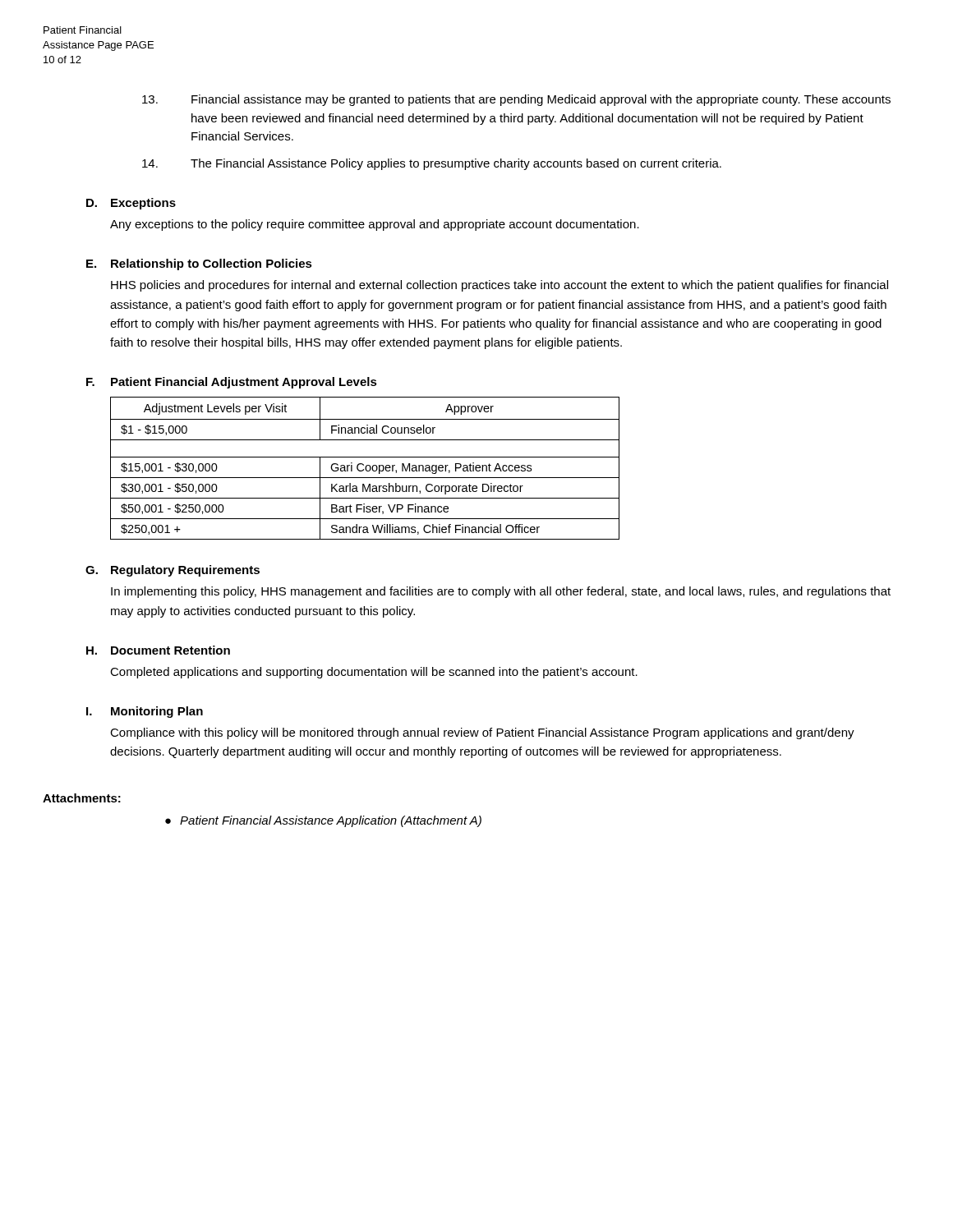Find the text block that reads "Completed applications and supporting documentation will be"

click(x=374, y=671)
